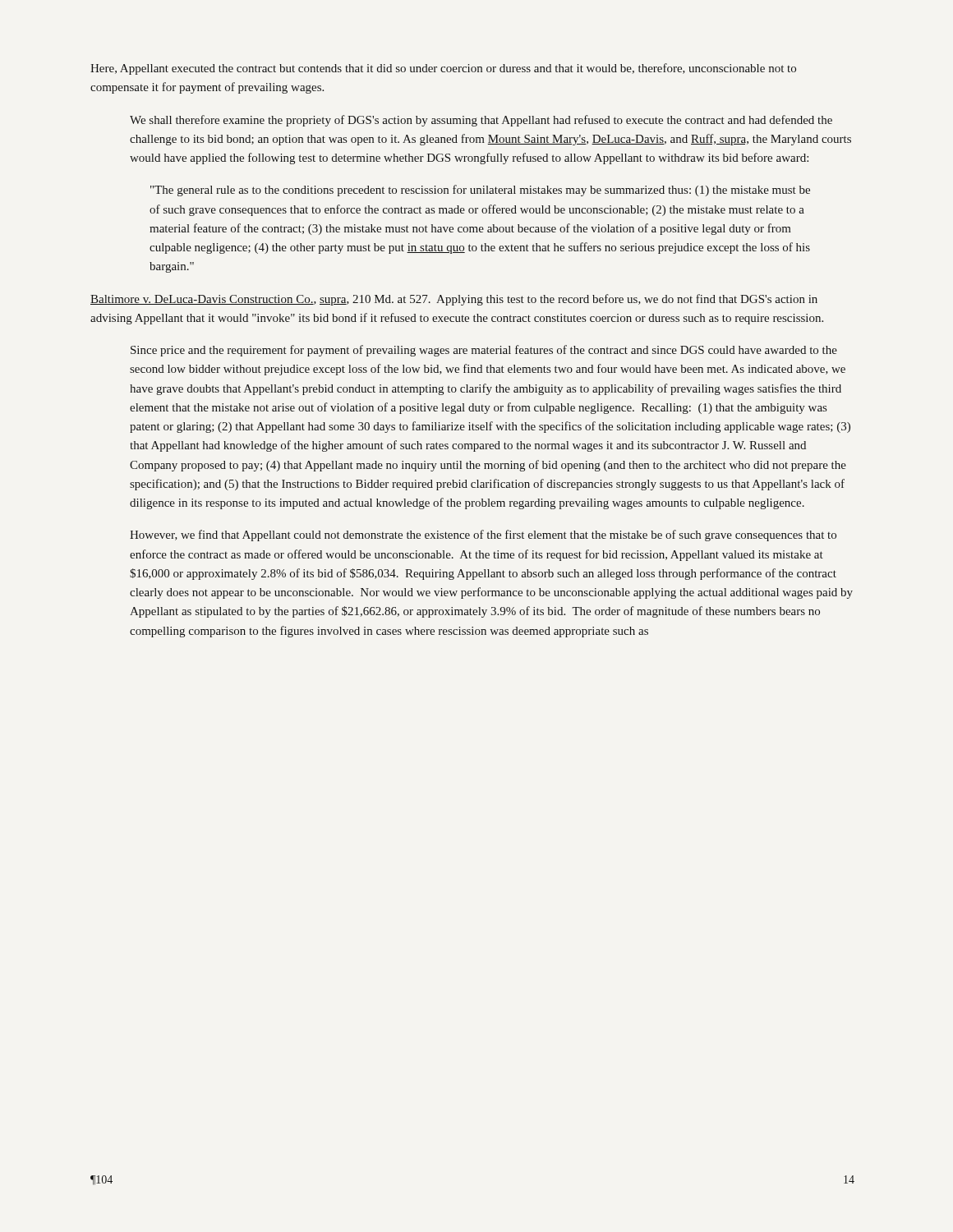Click the passage that begins ""The general rule as to the conditions precedent"
Screen dimensions: 1232x953
pos(480,228)
